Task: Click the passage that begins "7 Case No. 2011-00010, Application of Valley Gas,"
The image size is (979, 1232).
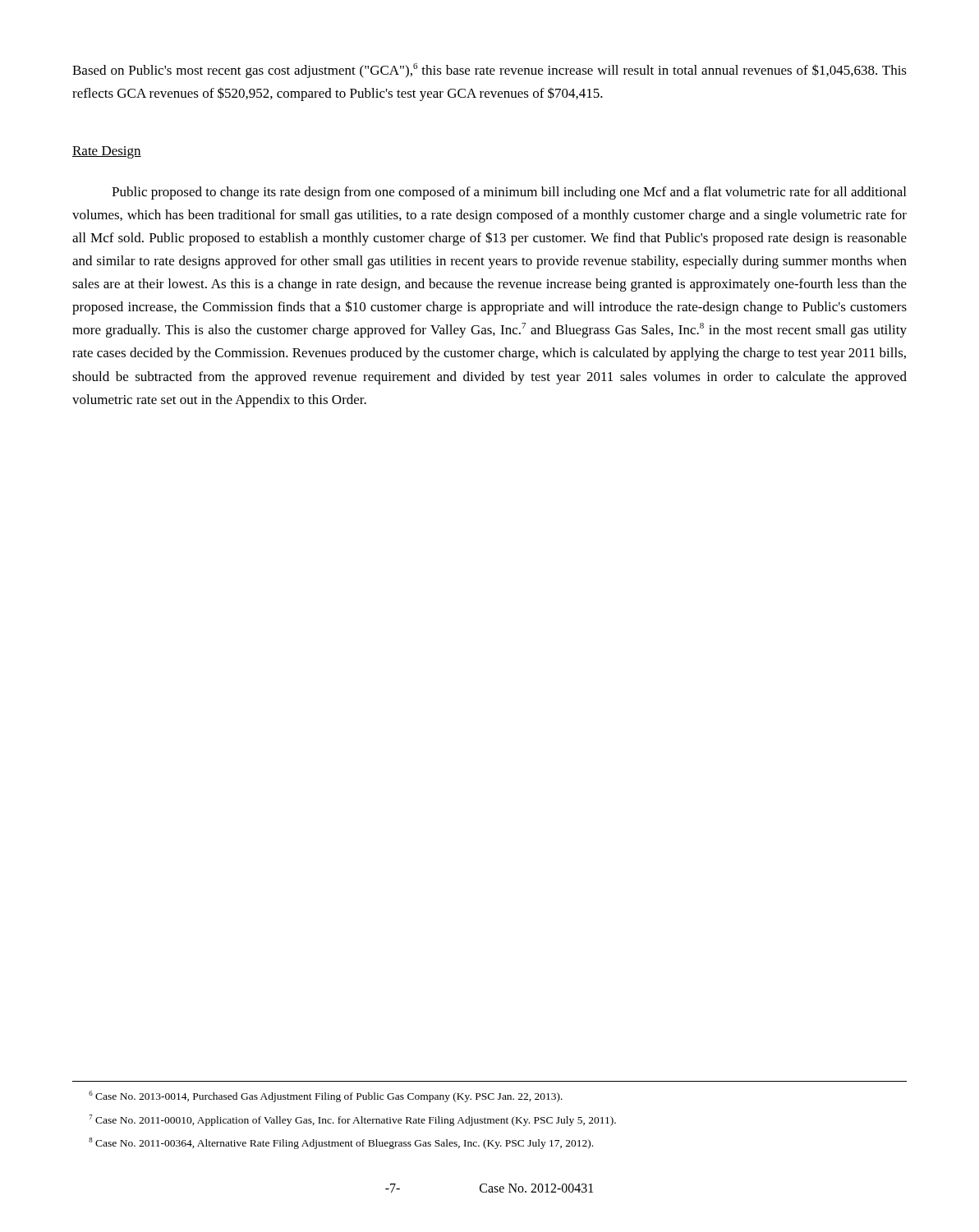Action: [344, 1119]
